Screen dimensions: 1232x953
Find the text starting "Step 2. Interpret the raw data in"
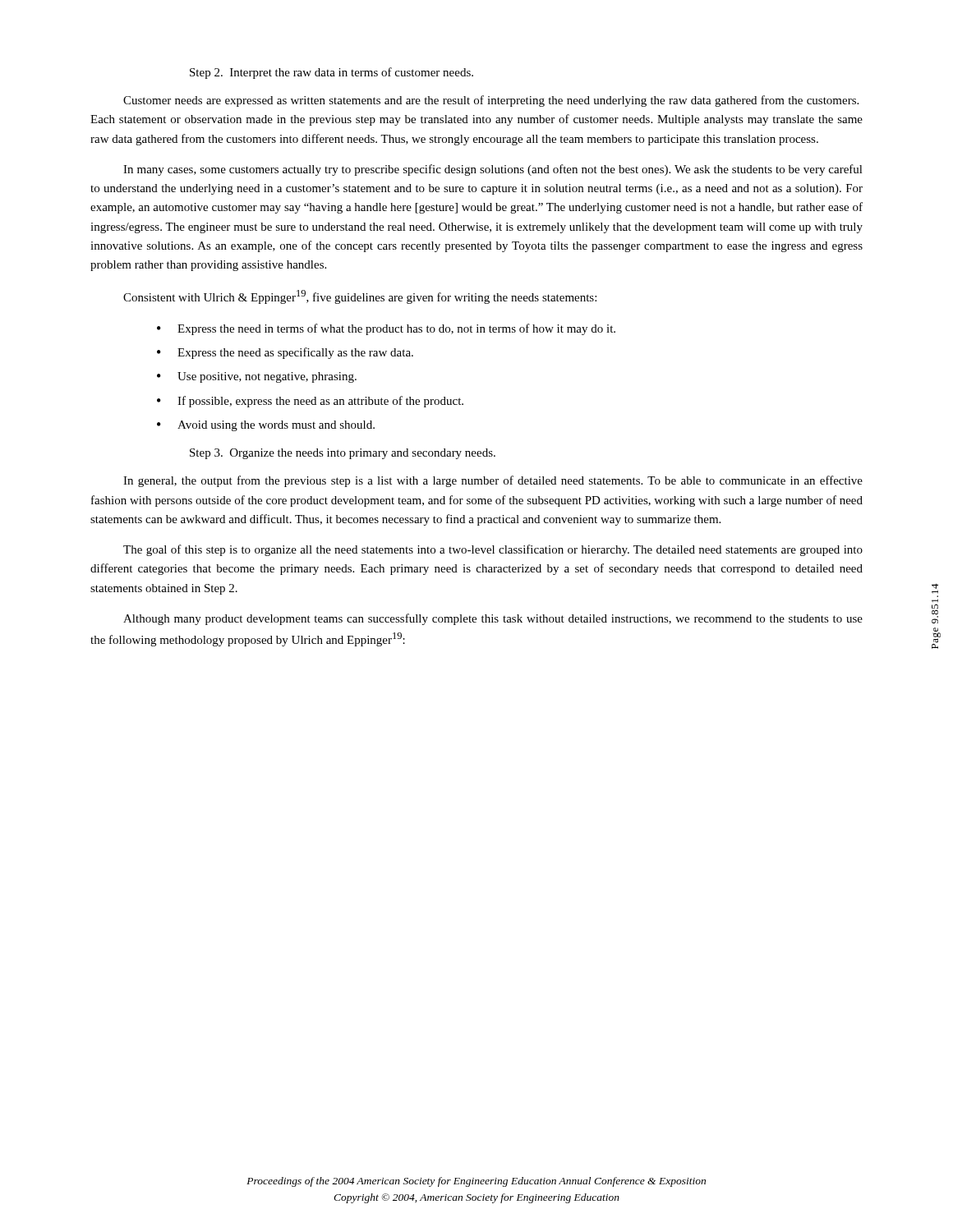coord(332,72)
